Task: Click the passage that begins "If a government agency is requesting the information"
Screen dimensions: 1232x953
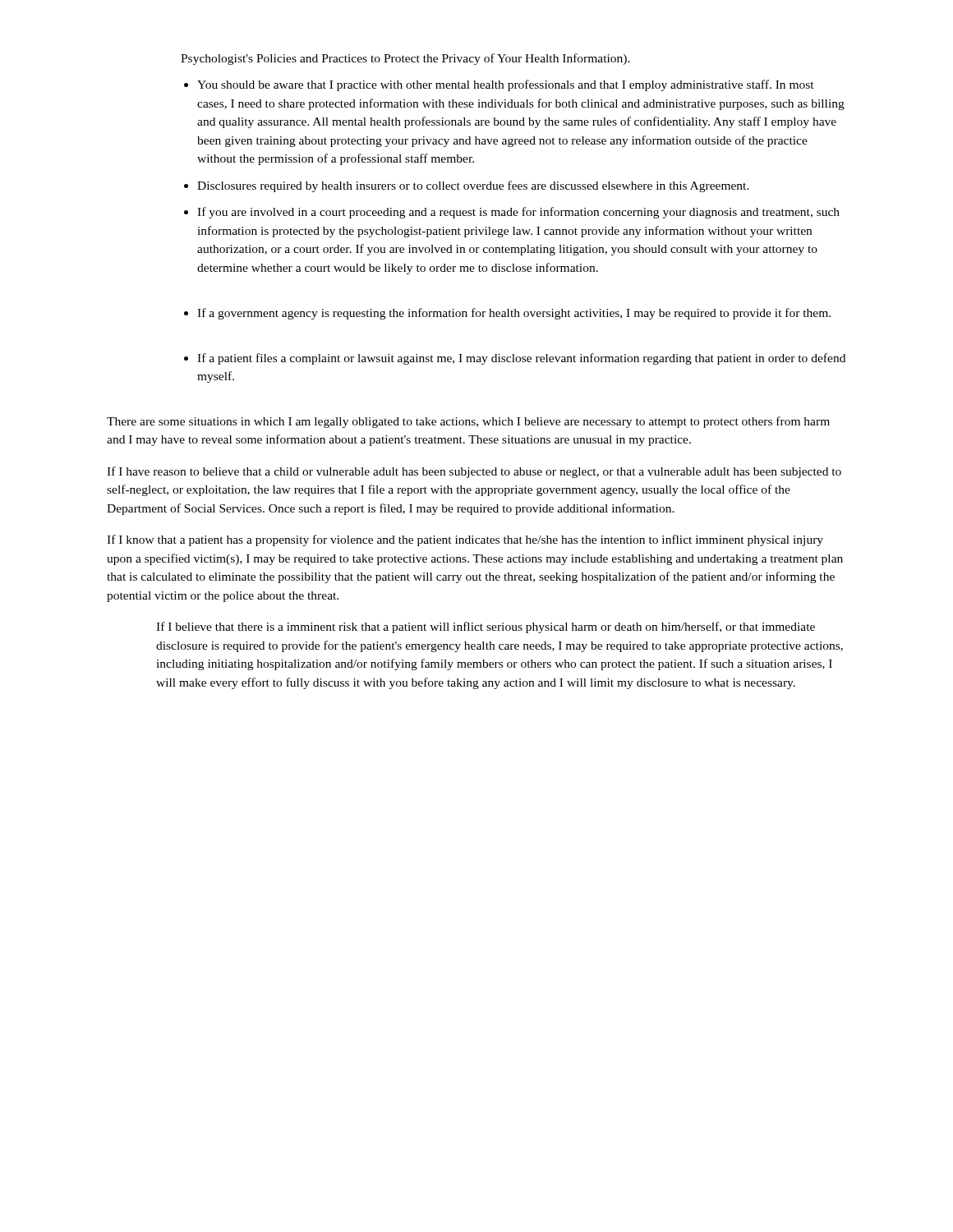Action: click(x=514, y=312)
